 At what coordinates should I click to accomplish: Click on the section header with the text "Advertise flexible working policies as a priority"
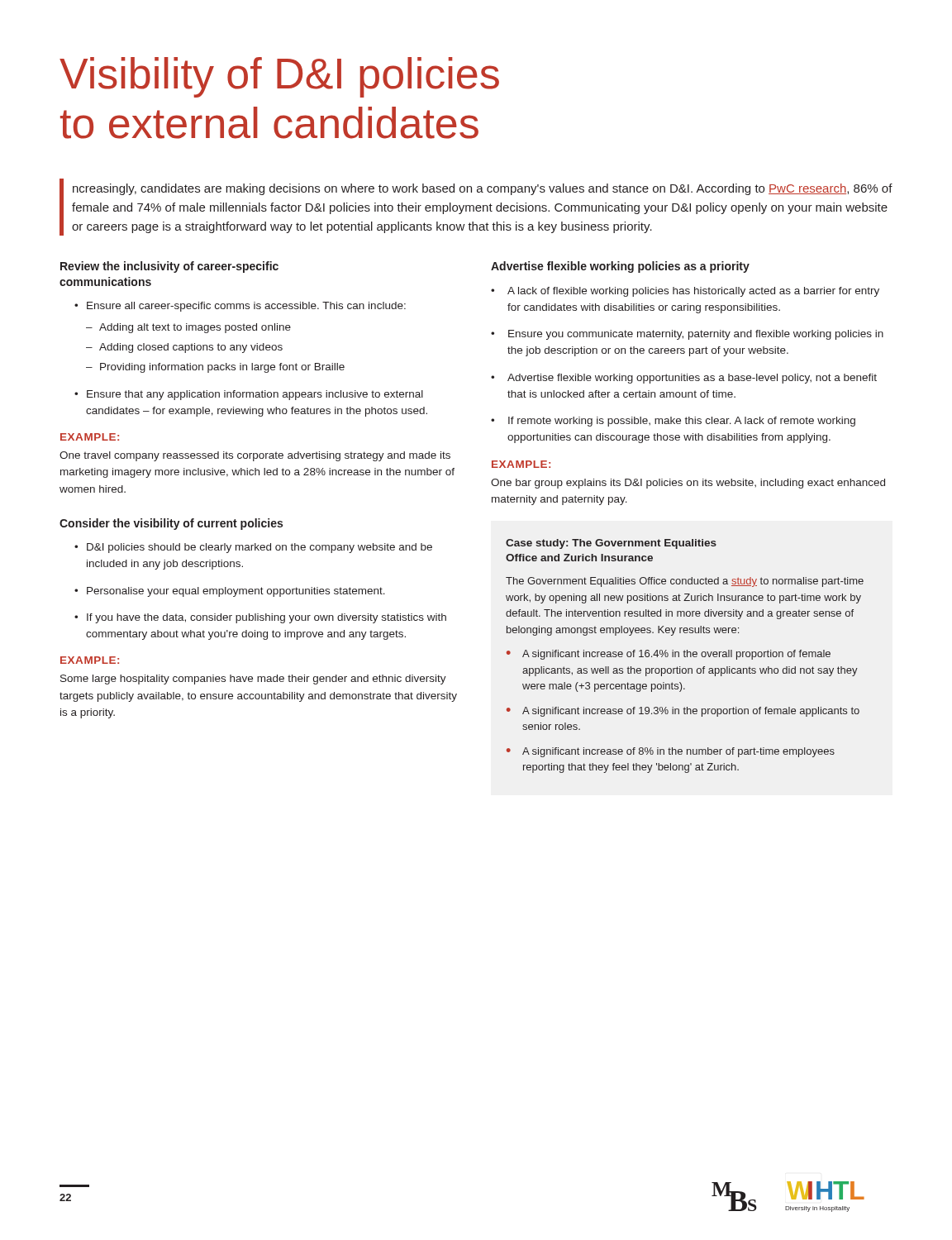pos(620,266)
